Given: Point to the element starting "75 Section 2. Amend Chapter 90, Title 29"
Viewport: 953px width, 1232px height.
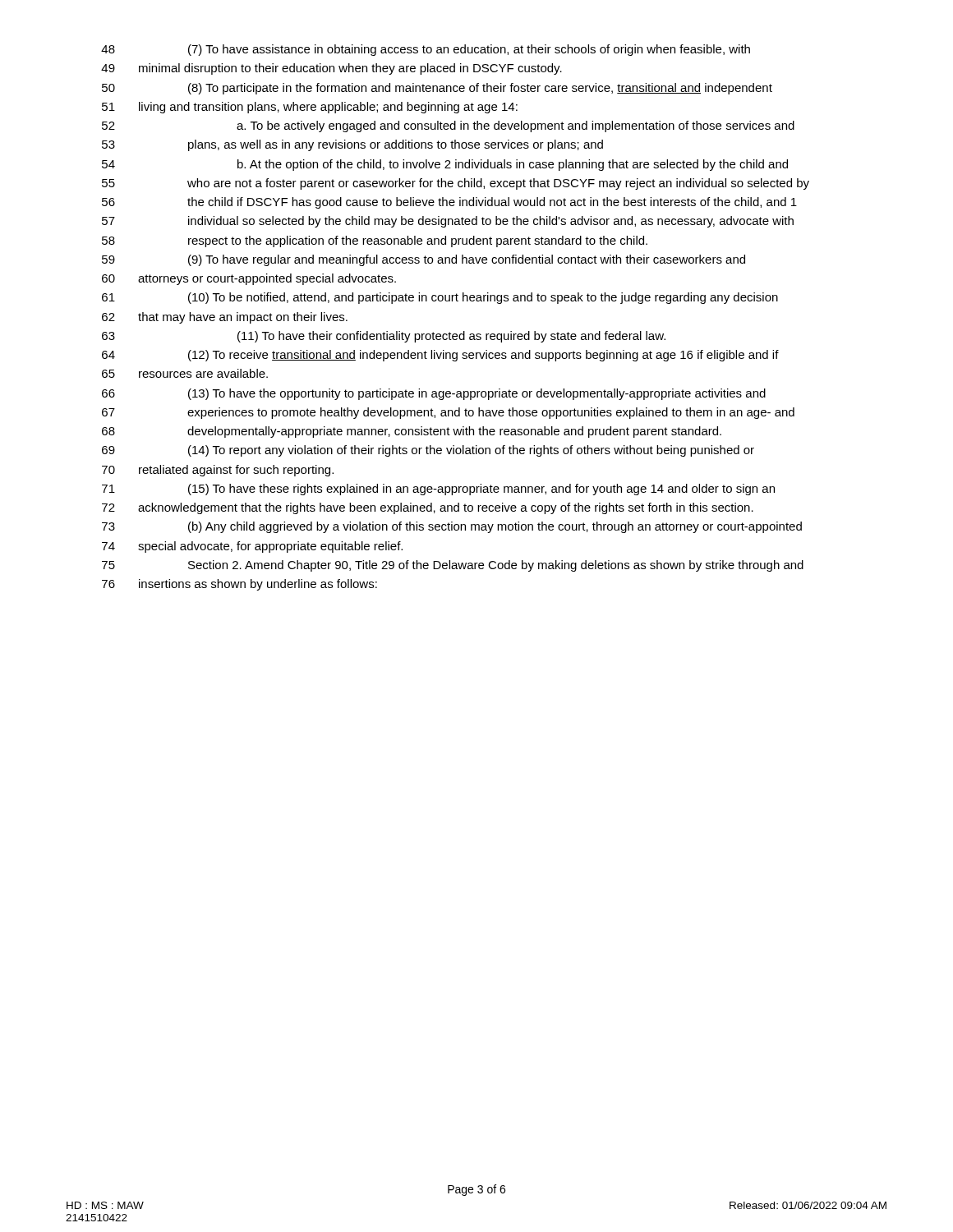Looking at the screenshot, I should [x=476, y=565].
